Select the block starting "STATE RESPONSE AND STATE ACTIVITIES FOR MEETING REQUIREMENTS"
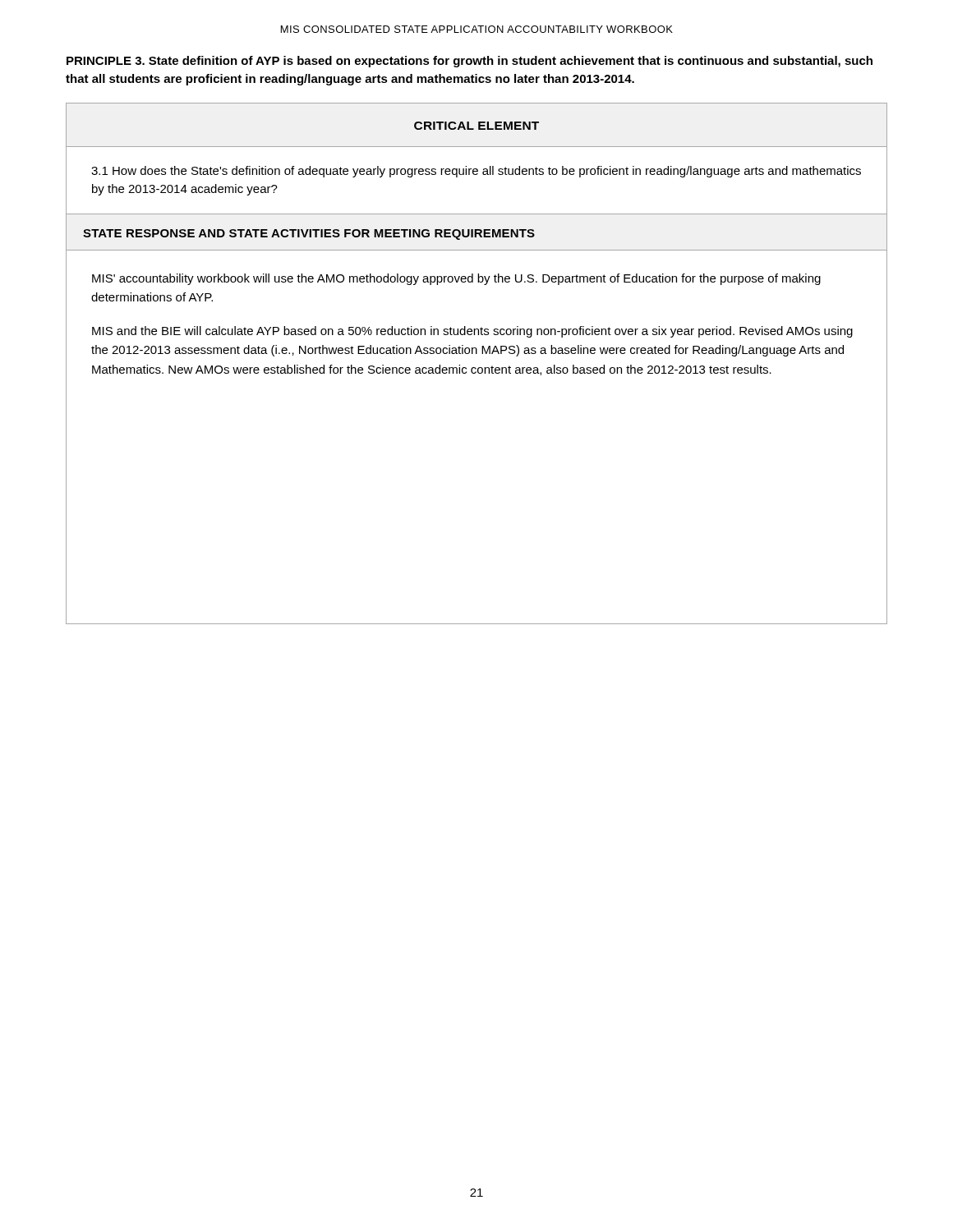This screenshot has width=953, height=1232. click(309, 232)
